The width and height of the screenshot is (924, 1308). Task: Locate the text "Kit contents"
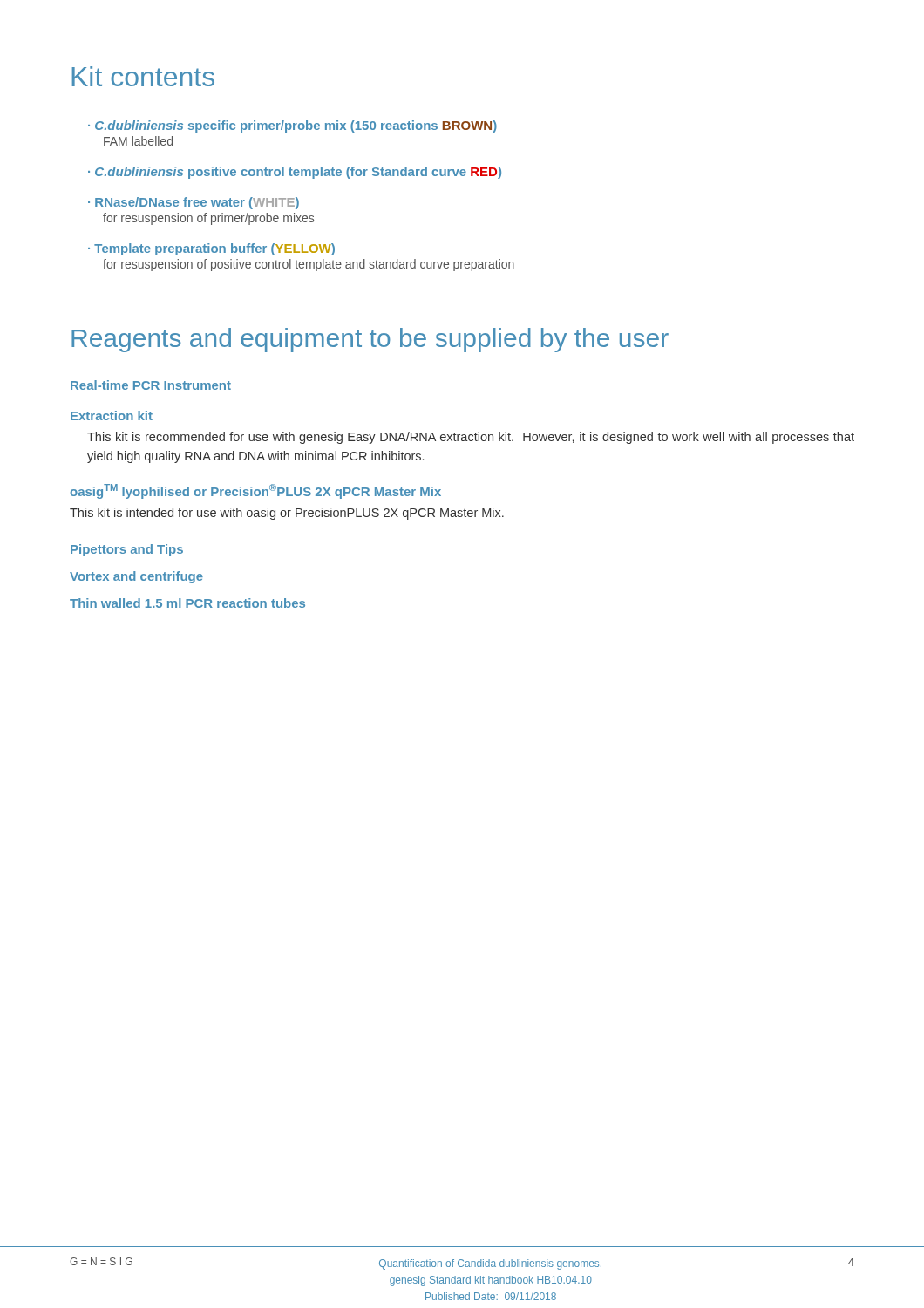point(143,77)
